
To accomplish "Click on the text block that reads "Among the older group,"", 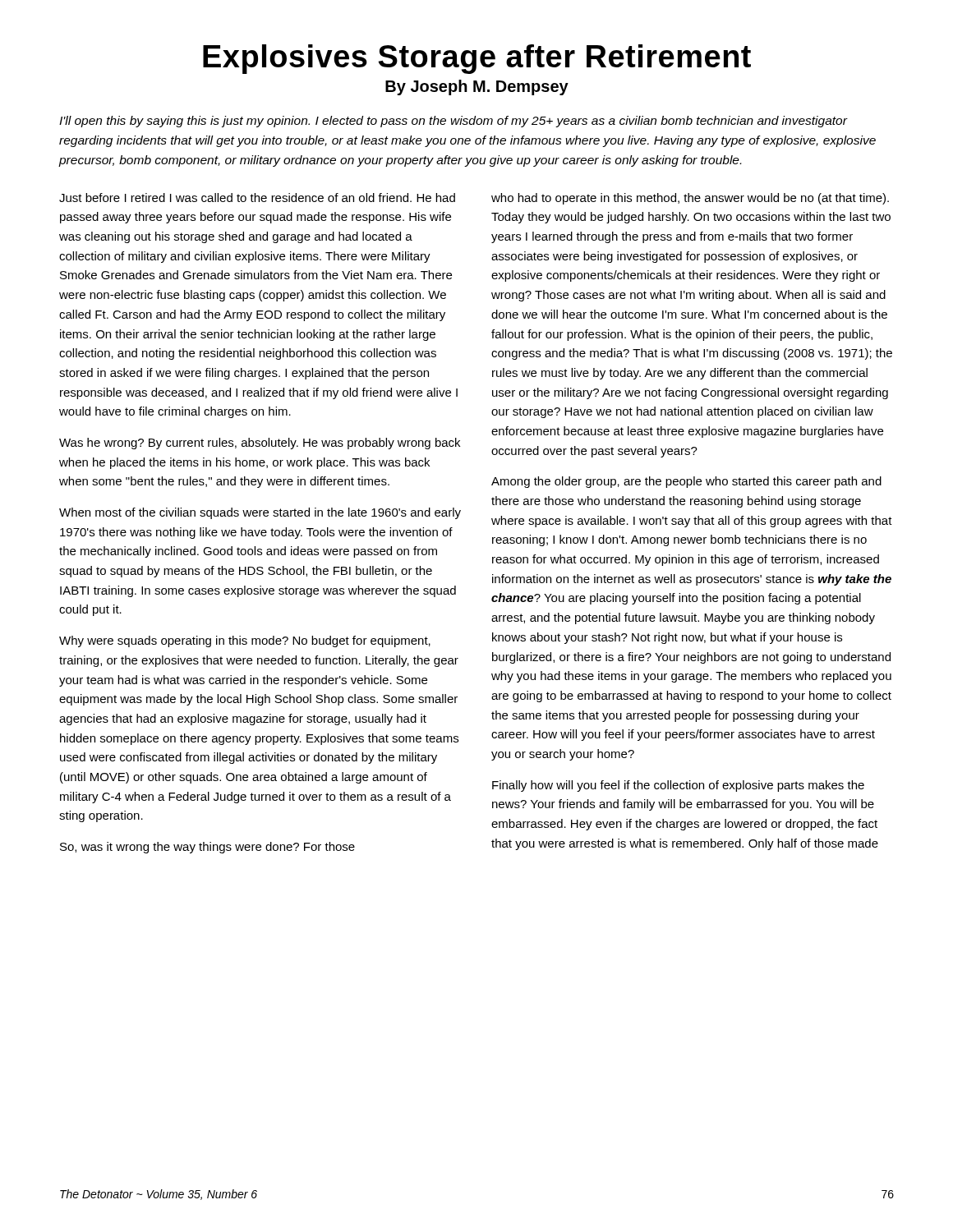I will [x=693, y=618].
